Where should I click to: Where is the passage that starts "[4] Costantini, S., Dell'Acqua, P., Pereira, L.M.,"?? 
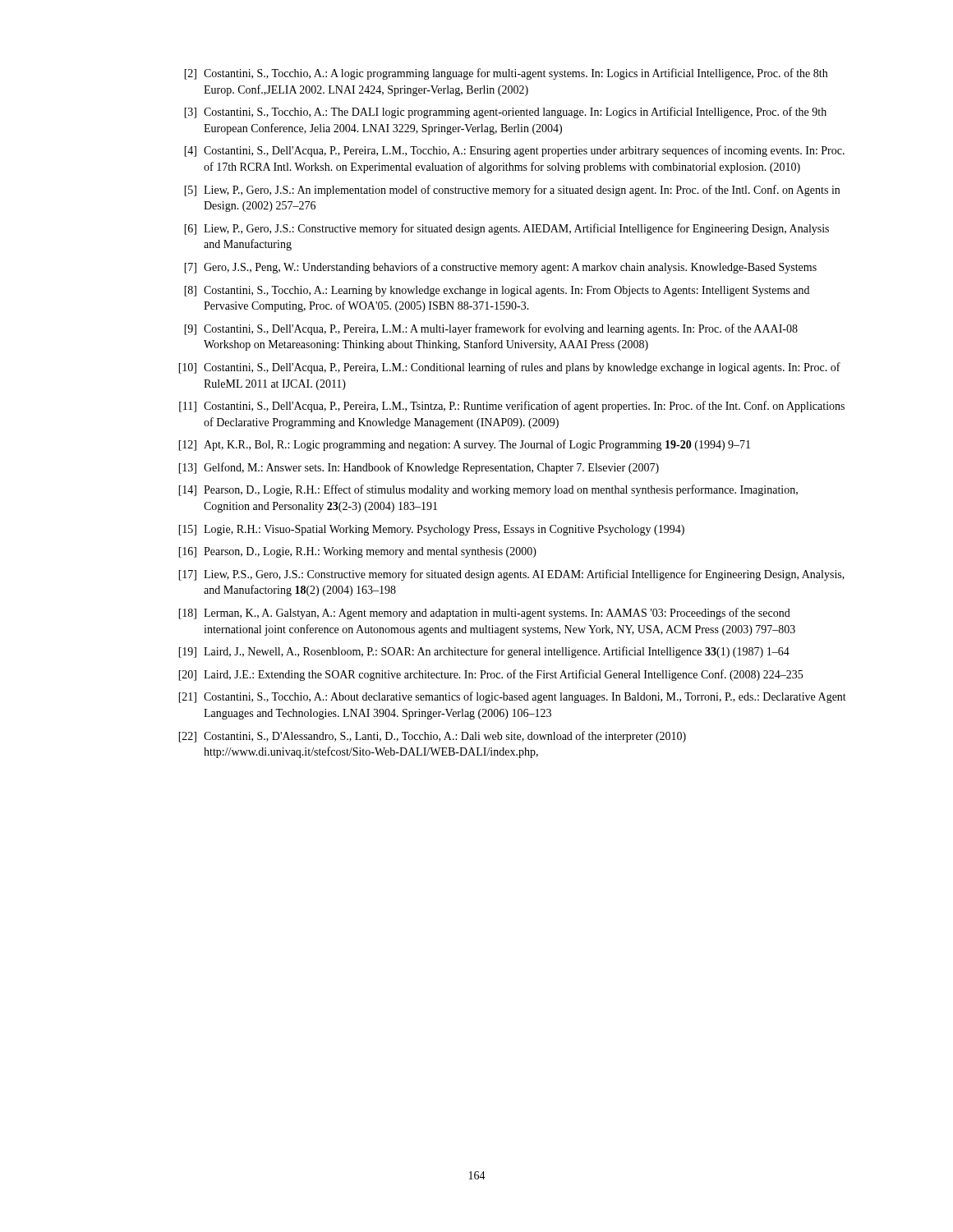pos(505,159)
